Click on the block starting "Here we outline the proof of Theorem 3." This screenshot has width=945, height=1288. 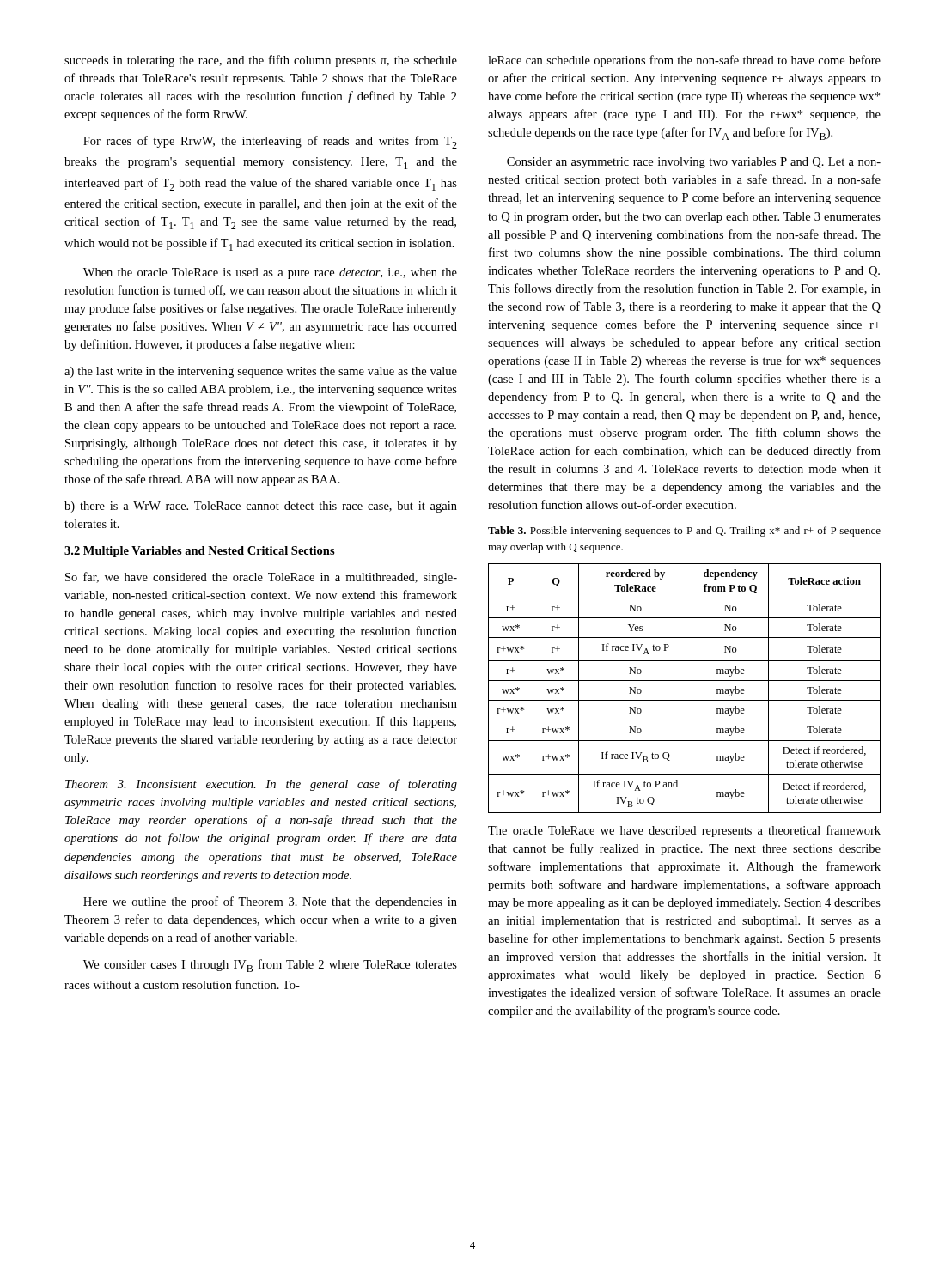coord(261,943)
